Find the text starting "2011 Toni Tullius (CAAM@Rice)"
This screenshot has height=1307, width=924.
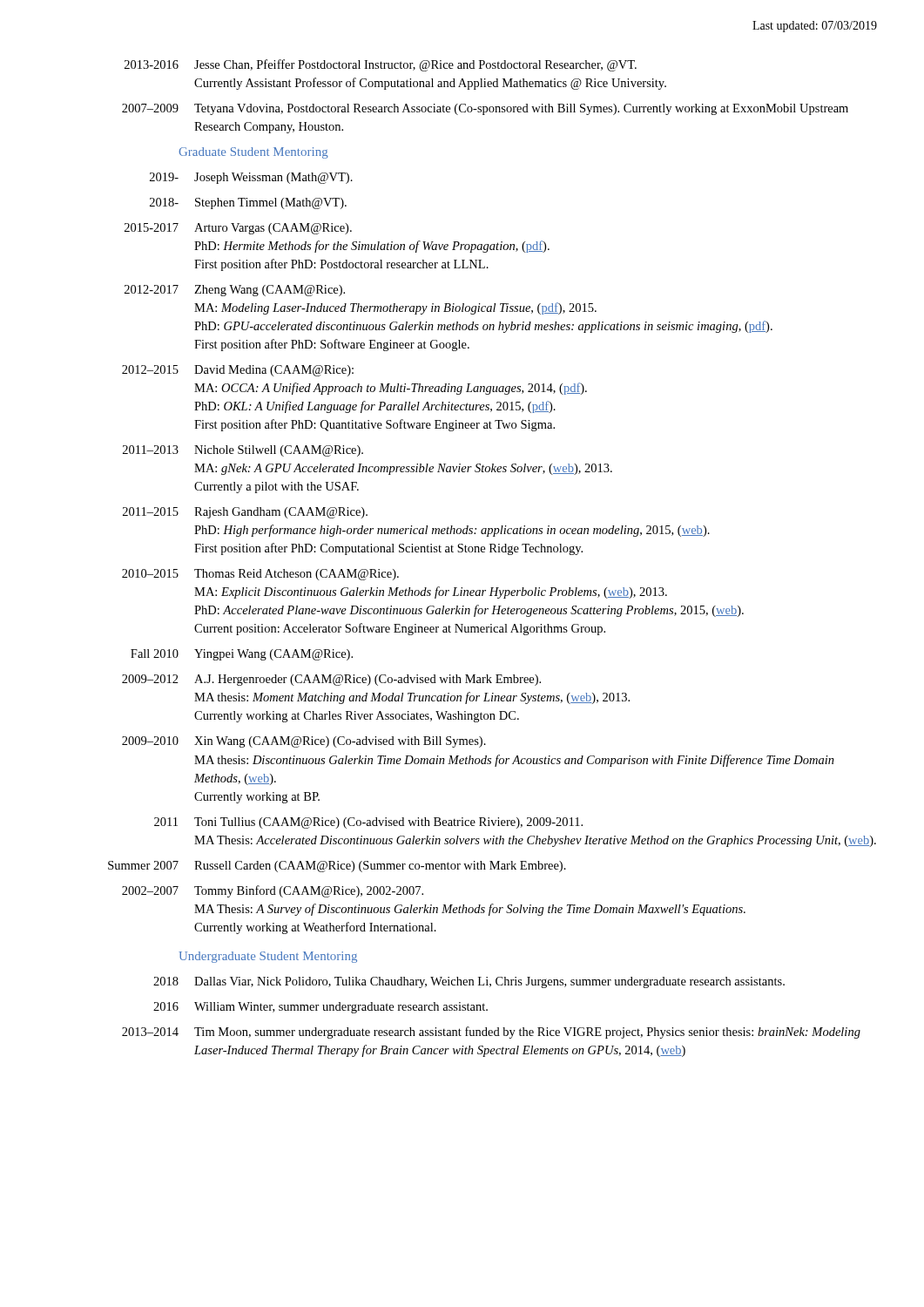pyautogui.click(x=482, y=831)
